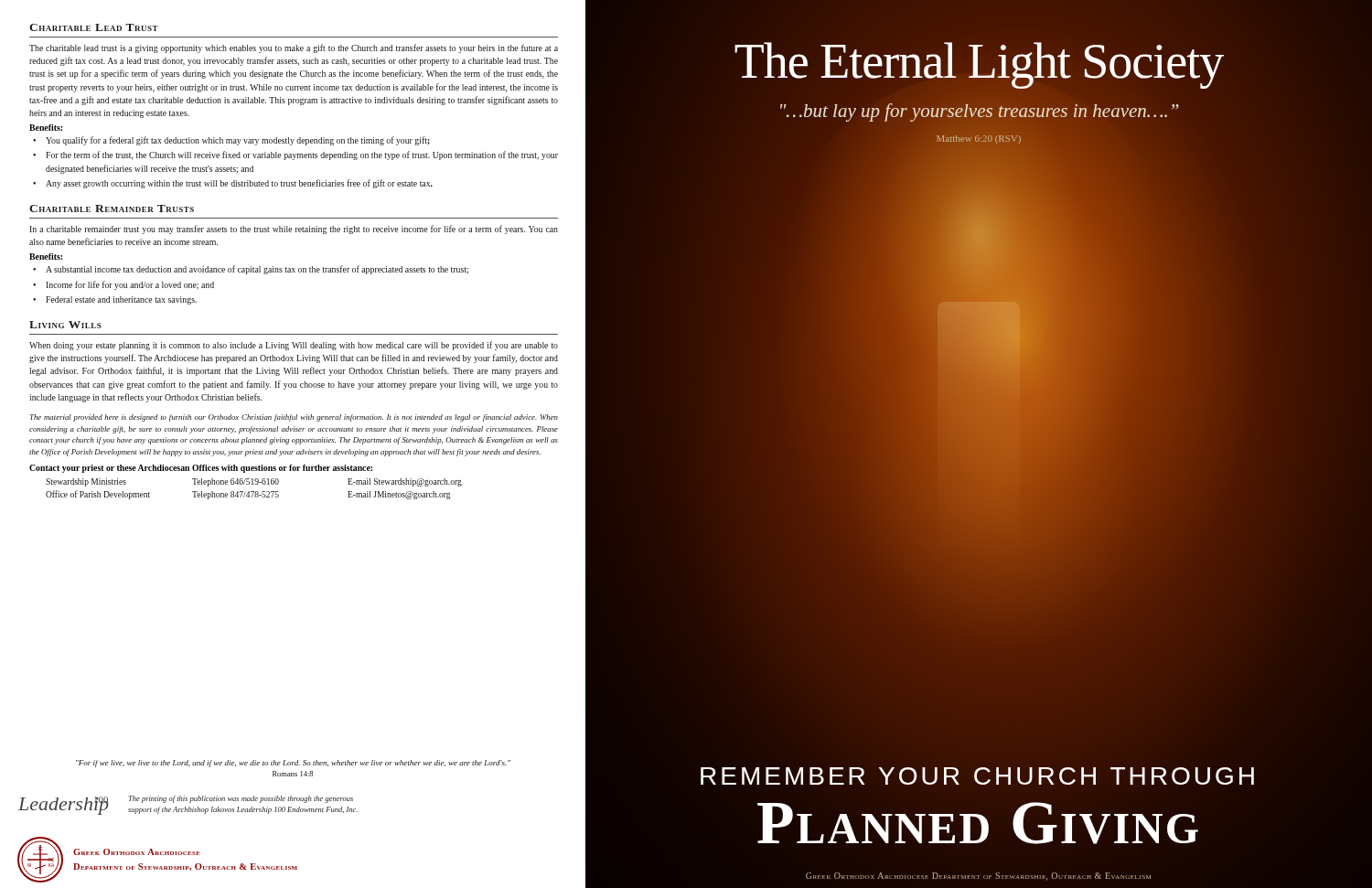Image resolution: width=1372 pixels, height=888 pixels.
Task: Click on the text block with the text "Contact your priest or"
Action: [294, 482]
